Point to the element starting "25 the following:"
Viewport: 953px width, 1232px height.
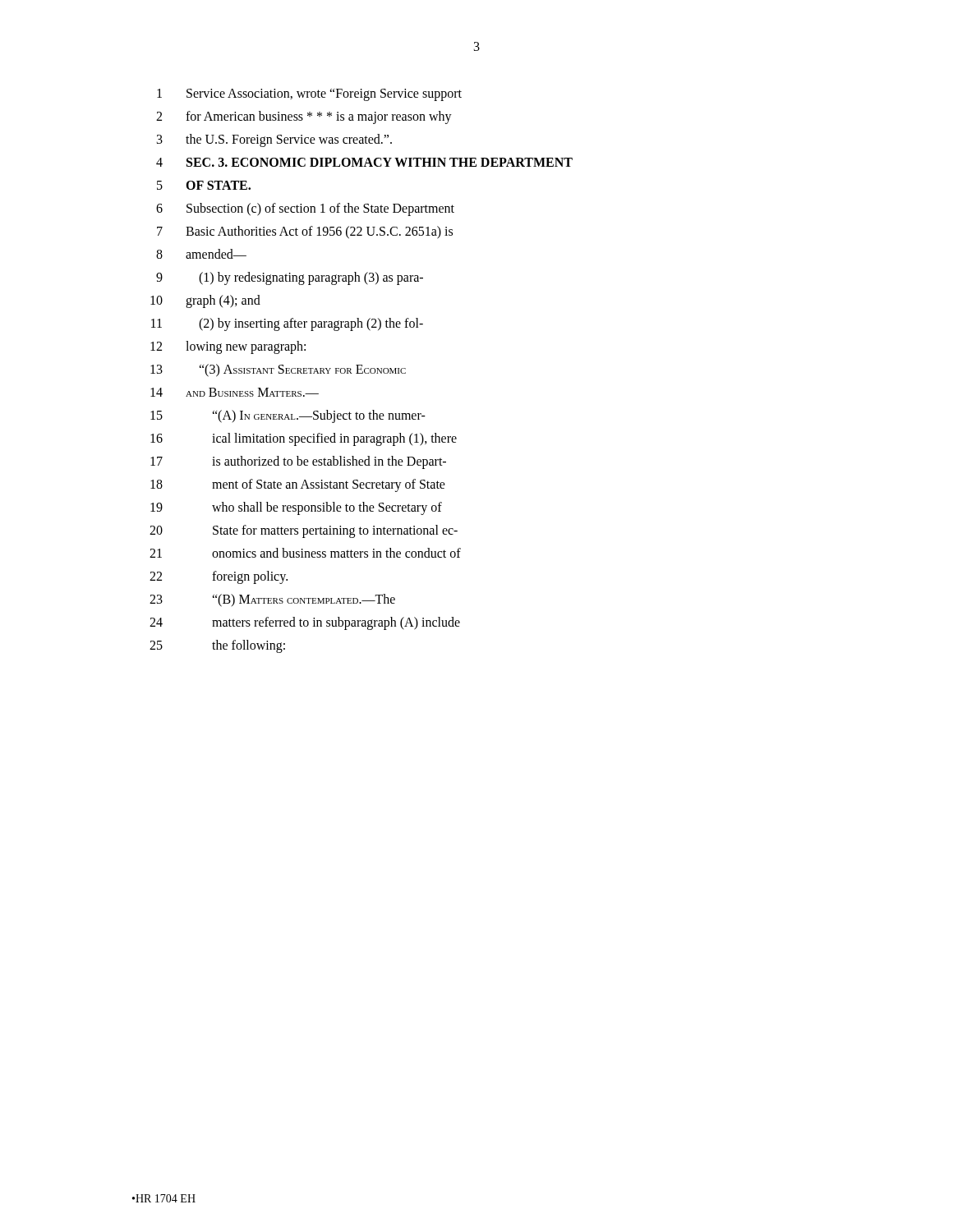pos(217,646)
